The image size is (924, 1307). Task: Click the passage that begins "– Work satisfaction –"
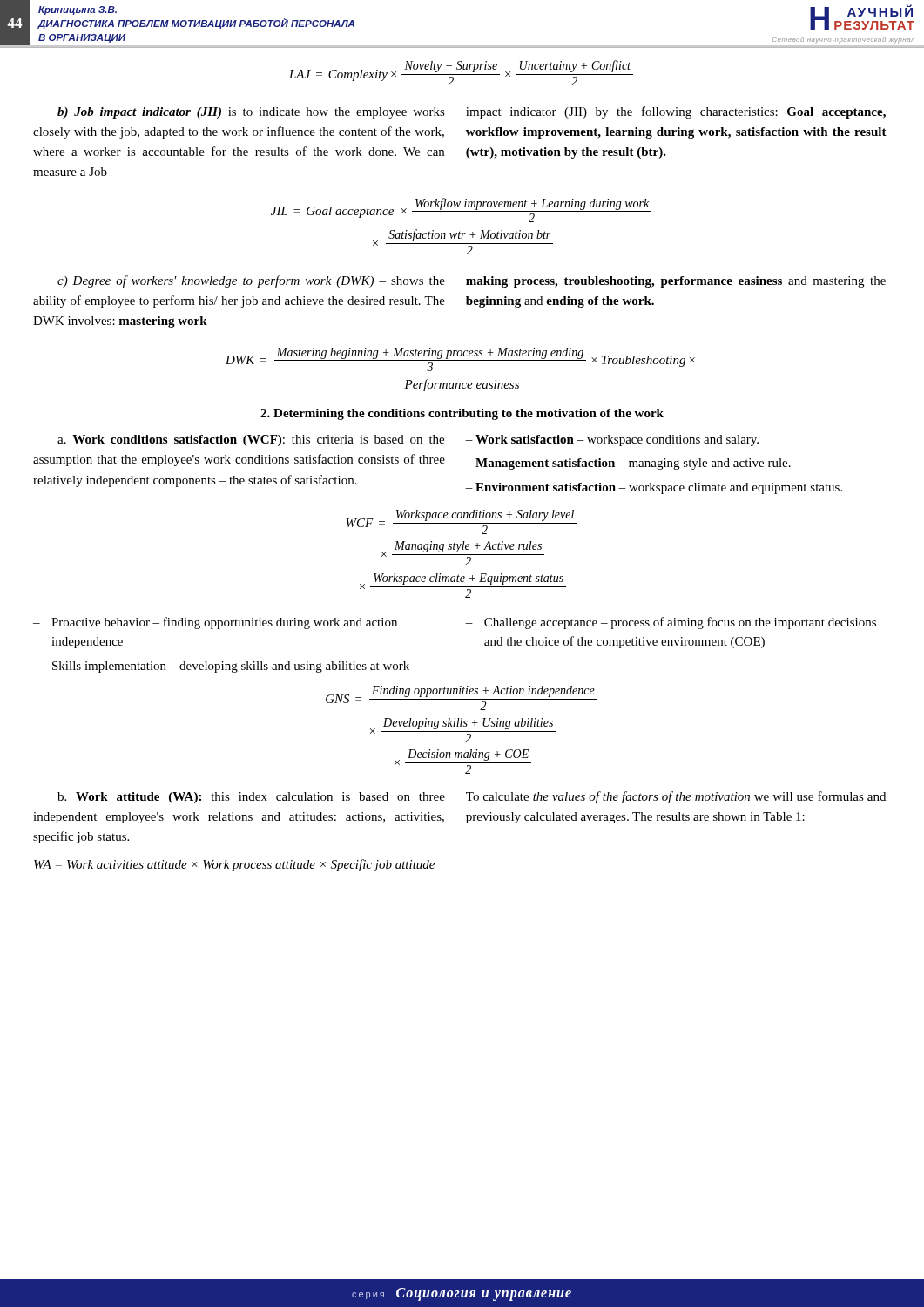coord(676,464)
